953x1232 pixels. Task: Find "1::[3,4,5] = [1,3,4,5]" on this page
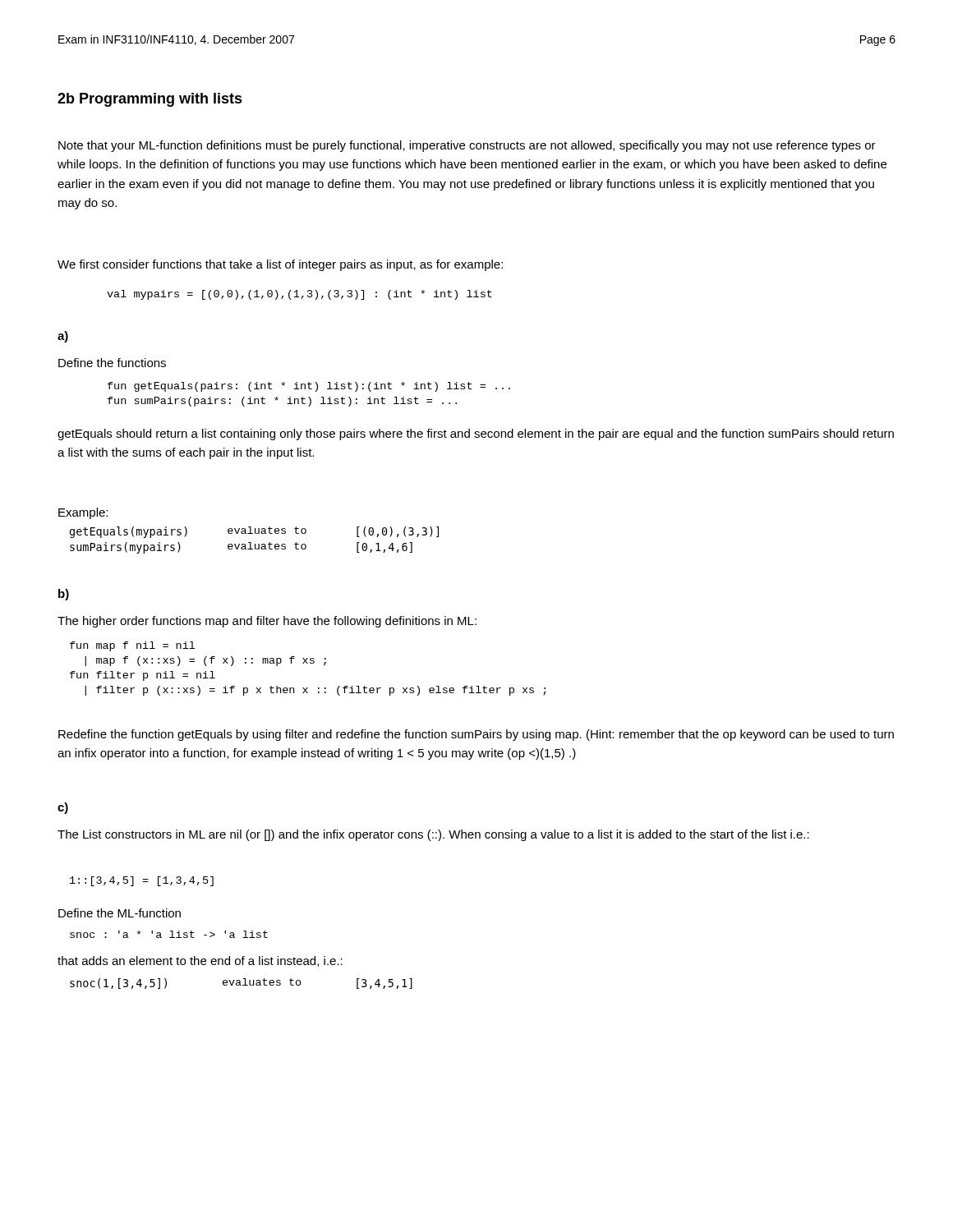[142, 881]
